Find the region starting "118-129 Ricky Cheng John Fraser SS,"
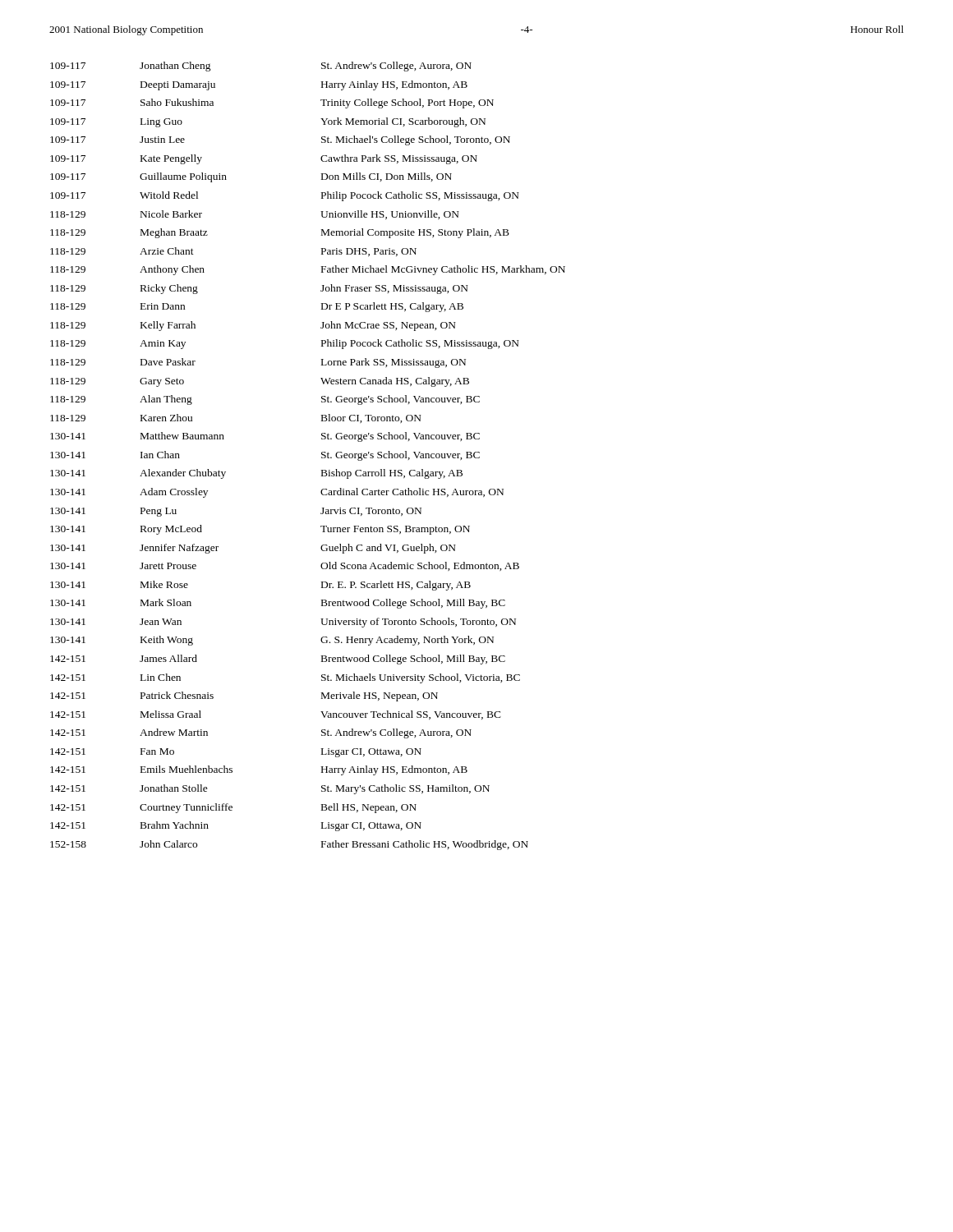This screenshot has height=1232, width=953. 476,288
